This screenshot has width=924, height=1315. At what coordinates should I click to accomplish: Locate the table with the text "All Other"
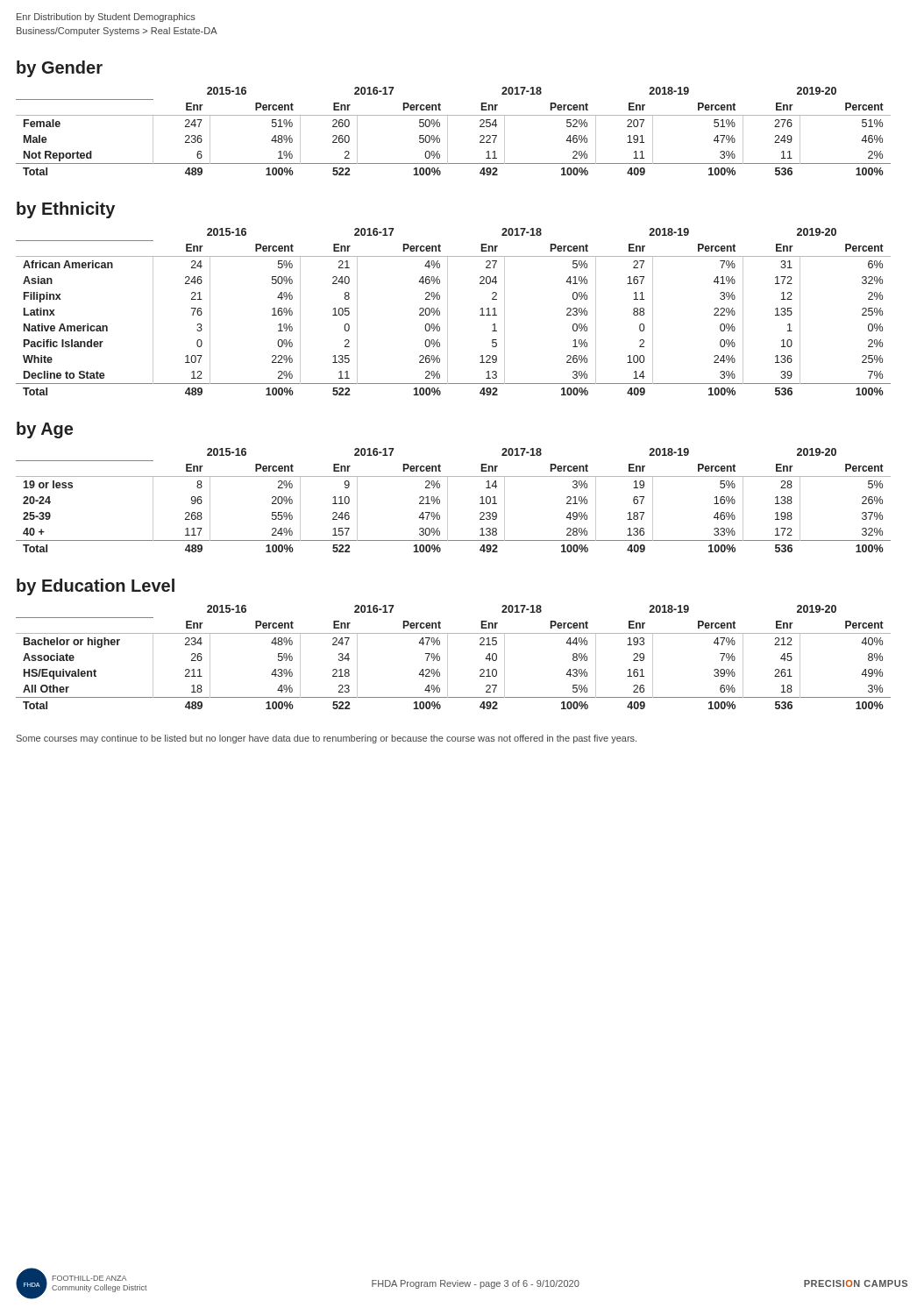click(x=462, y=658)
